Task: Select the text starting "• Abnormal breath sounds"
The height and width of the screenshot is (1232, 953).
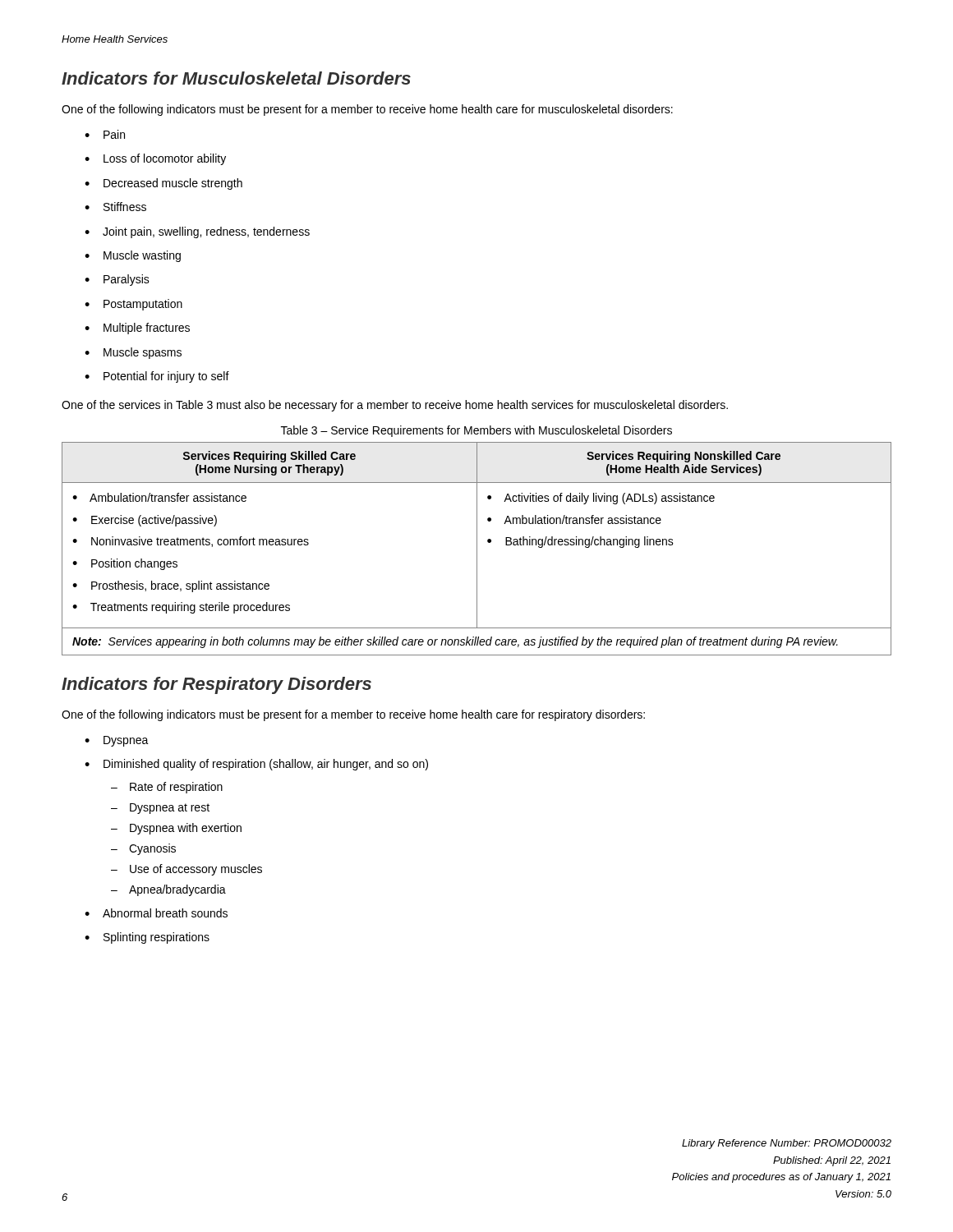Action: click(x=156, y=913)
